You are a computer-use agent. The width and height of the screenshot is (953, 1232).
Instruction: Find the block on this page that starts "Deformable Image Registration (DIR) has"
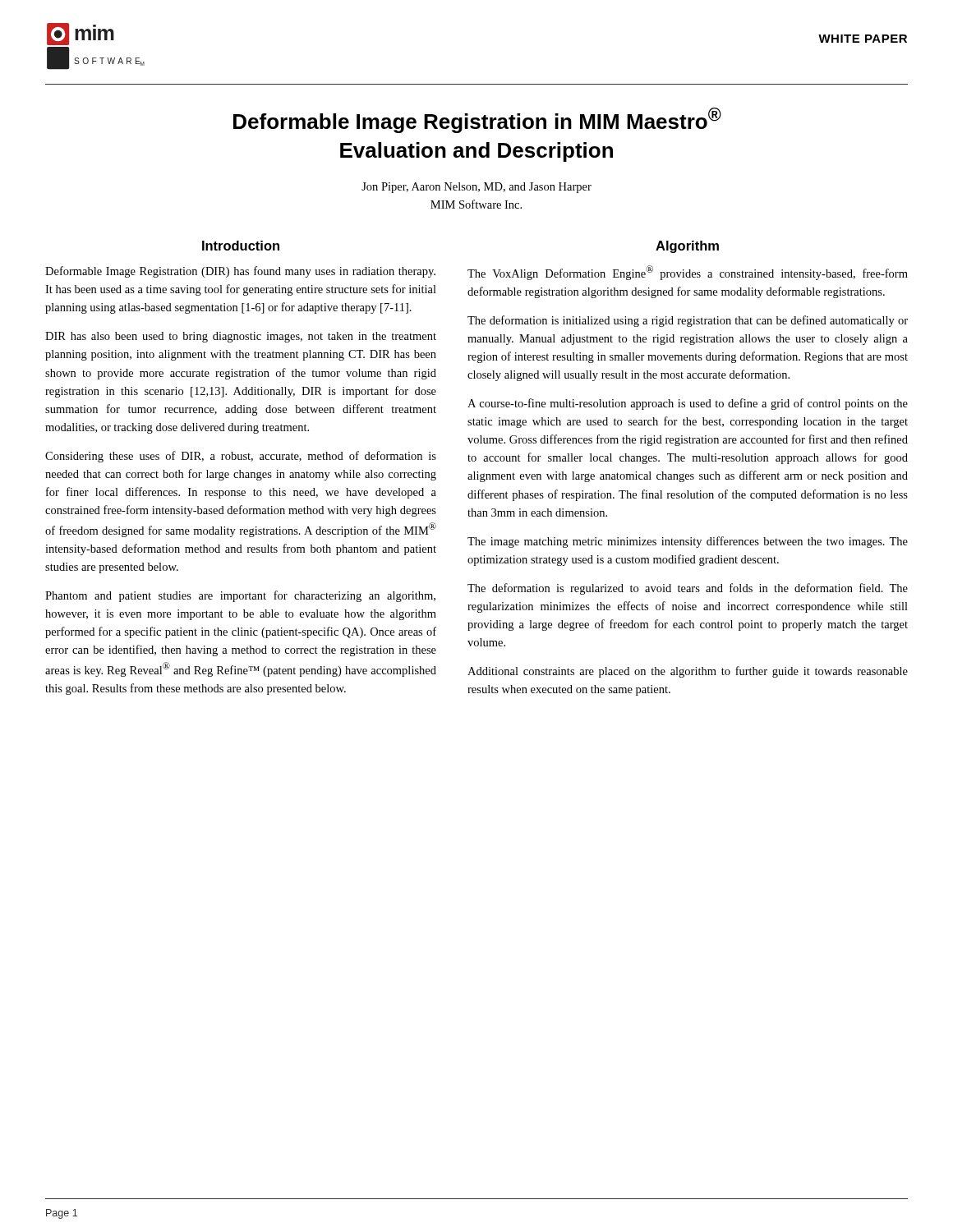[241, 289]
